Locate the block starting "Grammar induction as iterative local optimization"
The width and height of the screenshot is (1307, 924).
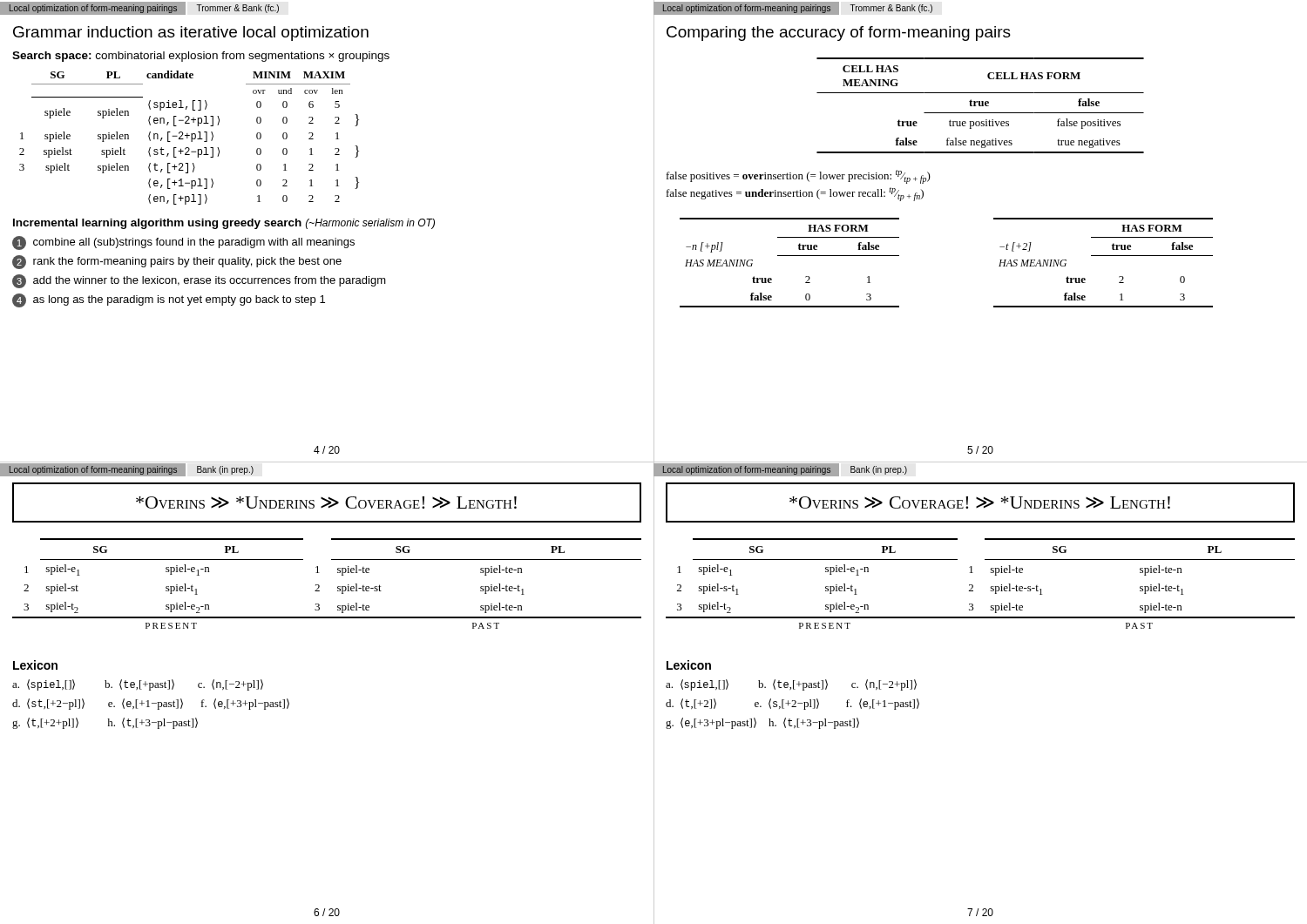pos(191,32)
